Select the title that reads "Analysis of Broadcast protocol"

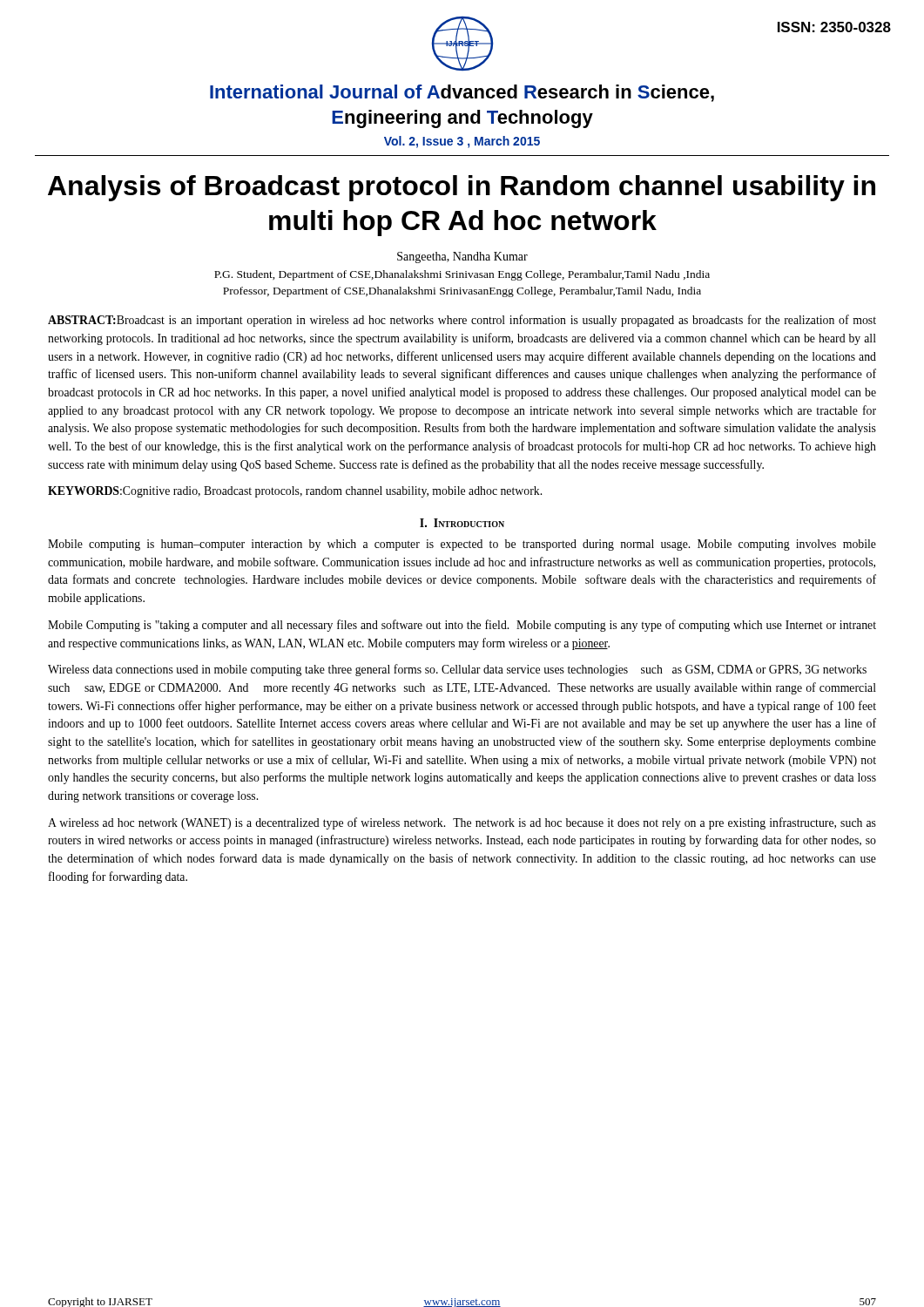(x=462, y=203)
